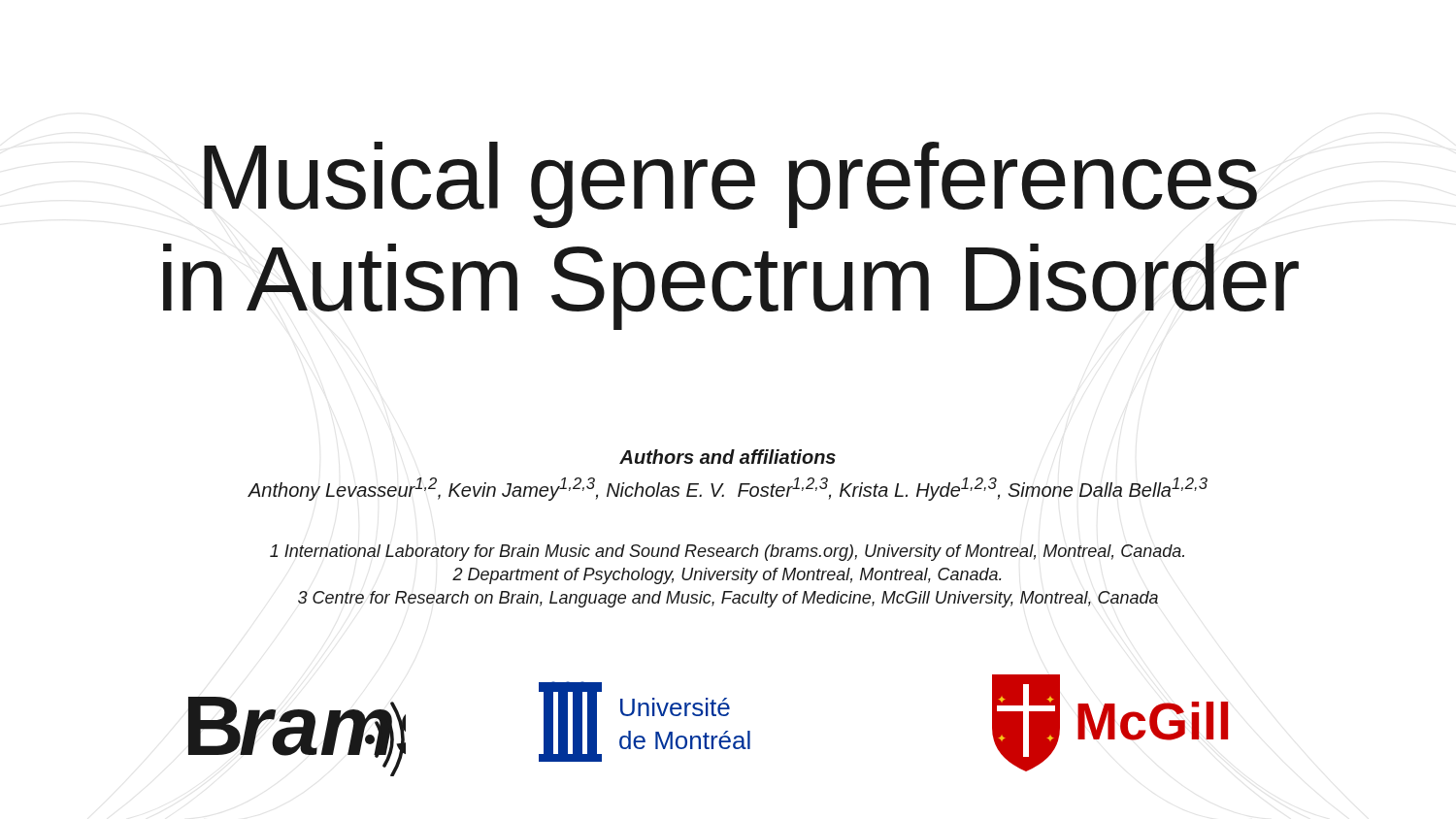
Task: Select the text block starting "Musical genre preferencesin Autism Spectrum Disorder"
Action: coord(728,228)
